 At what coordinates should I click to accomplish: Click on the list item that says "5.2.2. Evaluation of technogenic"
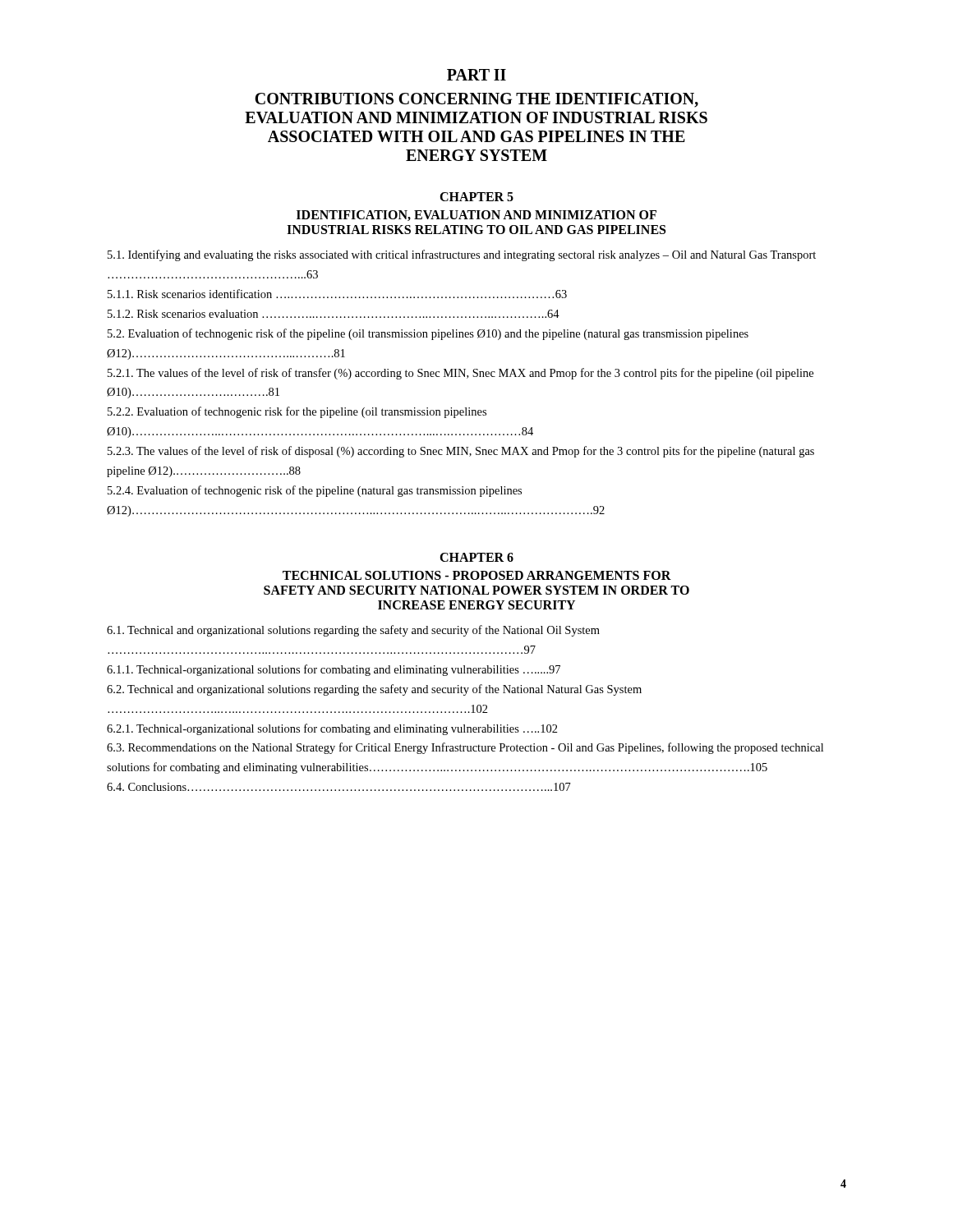pyautogui.click(x=476, y=422)
